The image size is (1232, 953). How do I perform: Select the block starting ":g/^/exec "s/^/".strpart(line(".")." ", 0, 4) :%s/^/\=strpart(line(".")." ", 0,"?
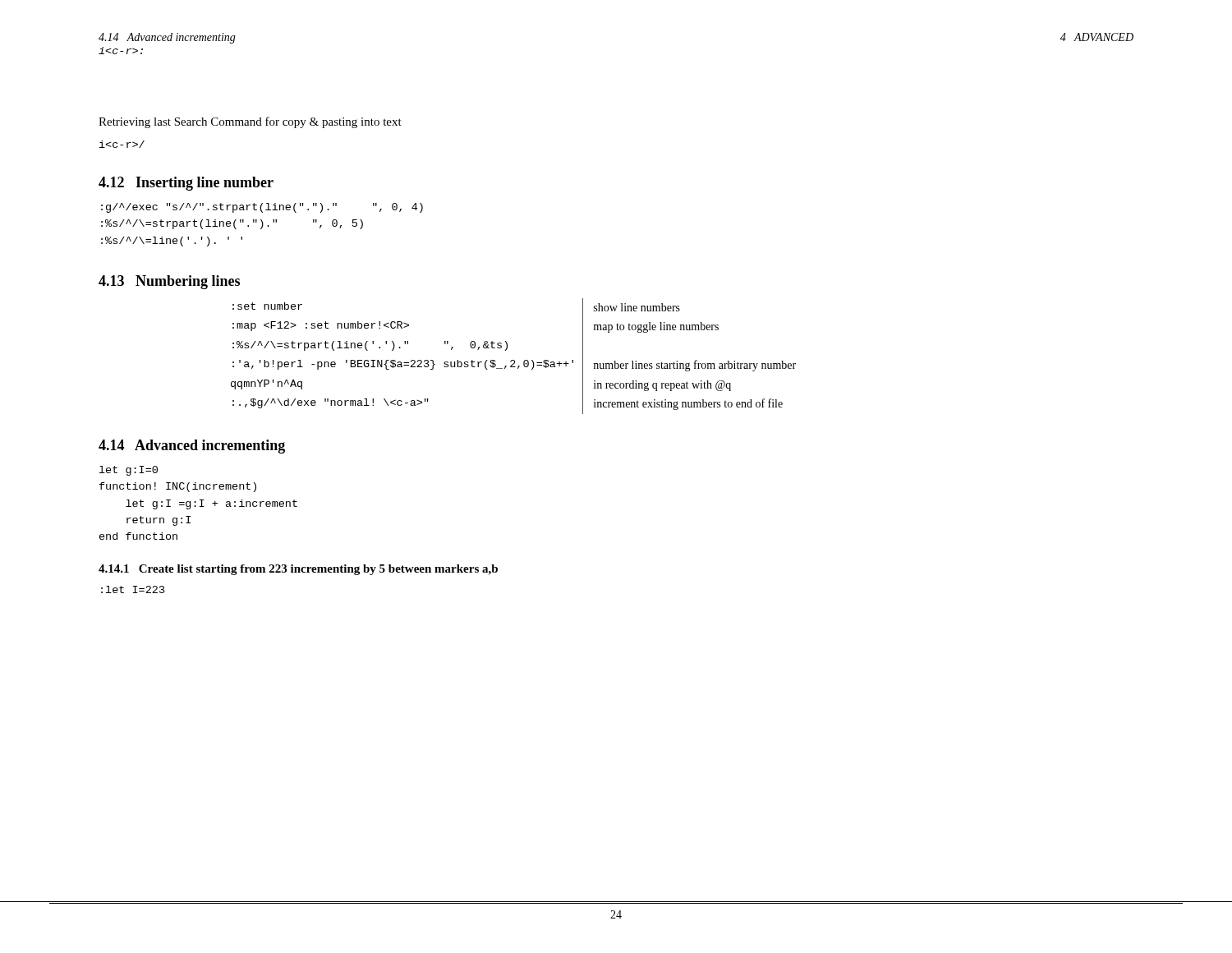tap(262, 208)
